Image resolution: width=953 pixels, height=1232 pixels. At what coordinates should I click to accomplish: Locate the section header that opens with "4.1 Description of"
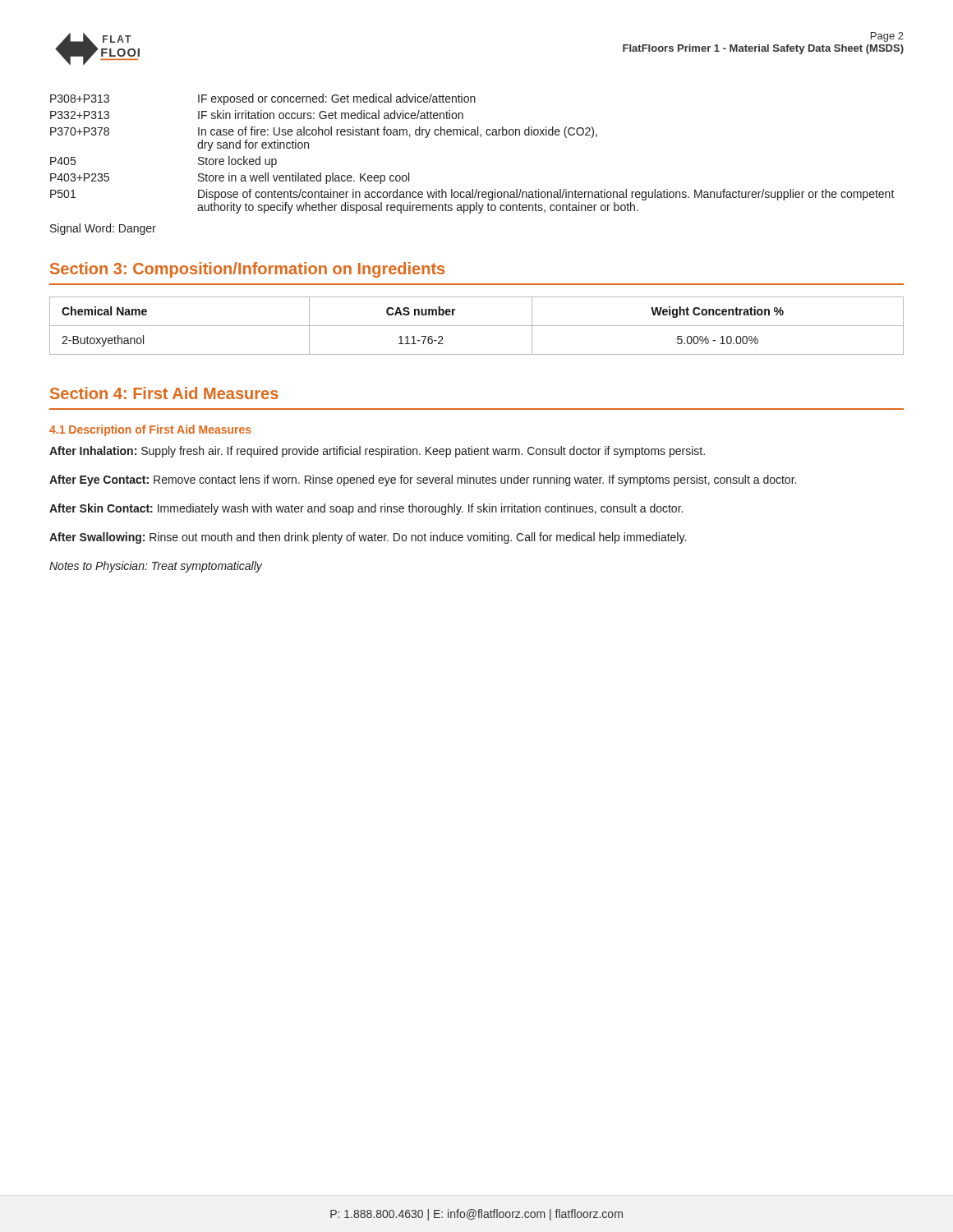pos(150,430)
